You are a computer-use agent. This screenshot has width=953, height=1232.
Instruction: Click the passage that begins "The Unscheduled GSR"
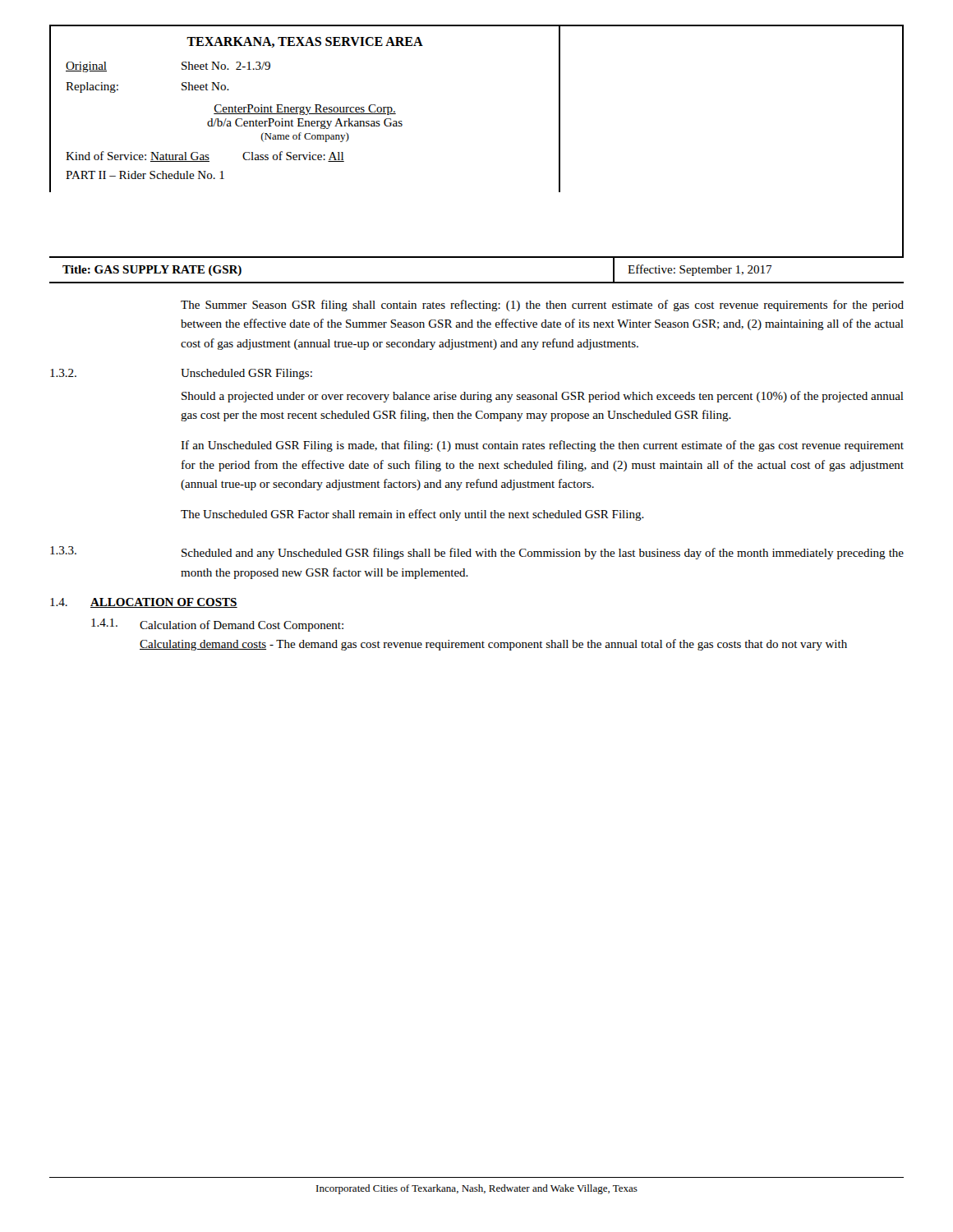coord(413,514)
